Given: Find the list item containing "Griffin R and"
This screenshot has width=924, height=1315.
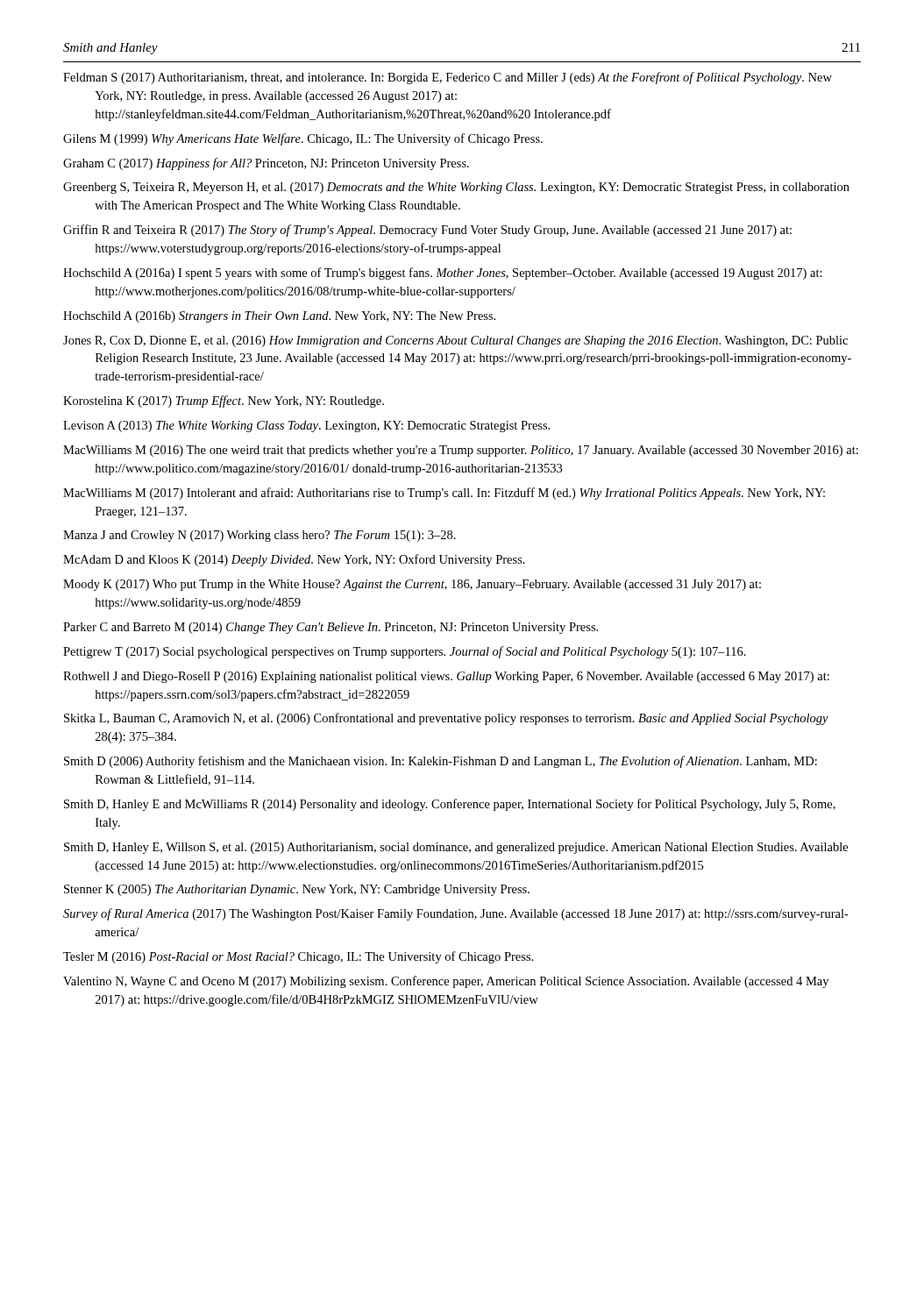Looking at the screenshot, I should [428, 239].
